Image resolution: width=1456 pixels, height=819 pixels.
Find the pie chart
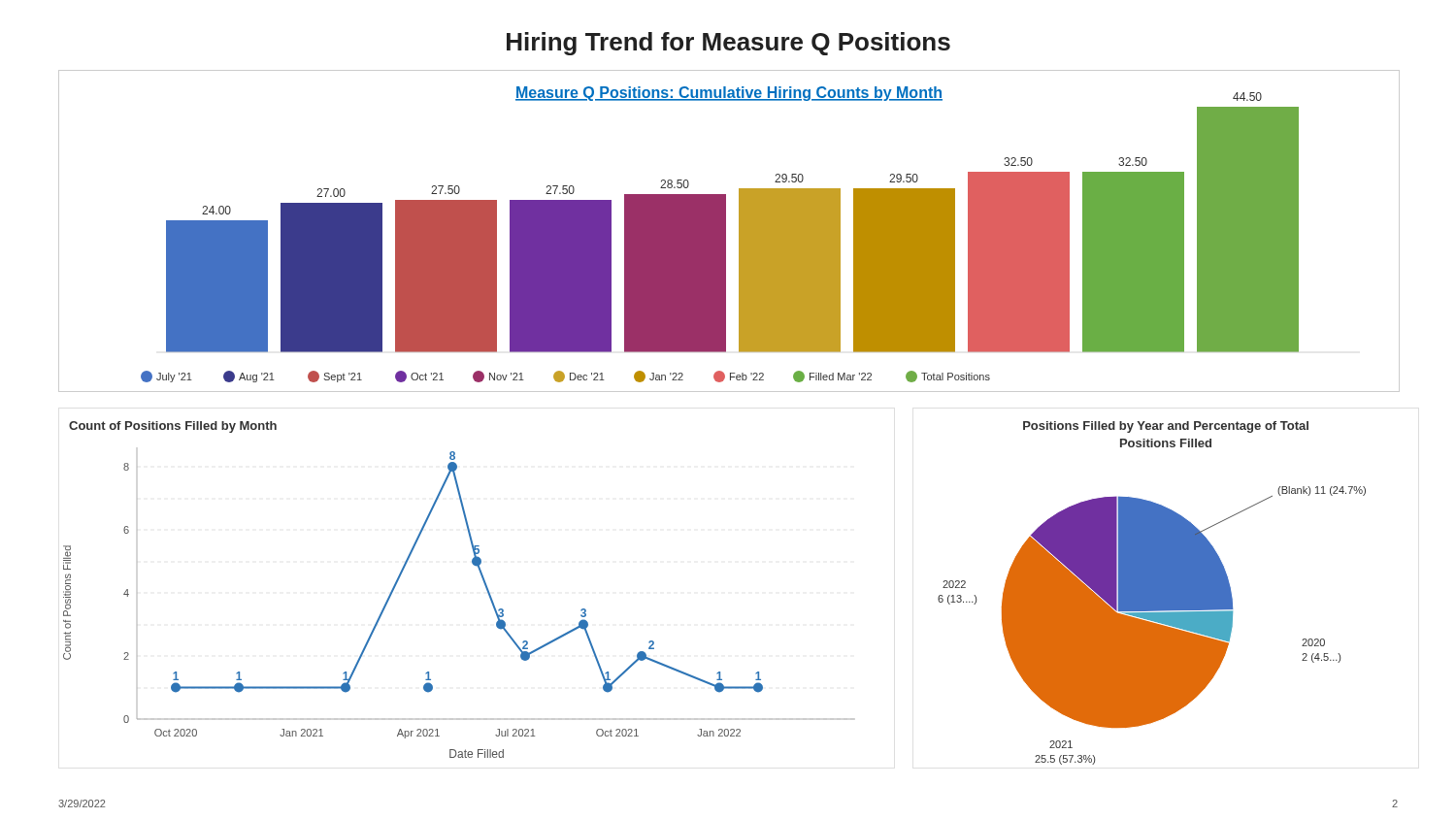coord(1166,588)
